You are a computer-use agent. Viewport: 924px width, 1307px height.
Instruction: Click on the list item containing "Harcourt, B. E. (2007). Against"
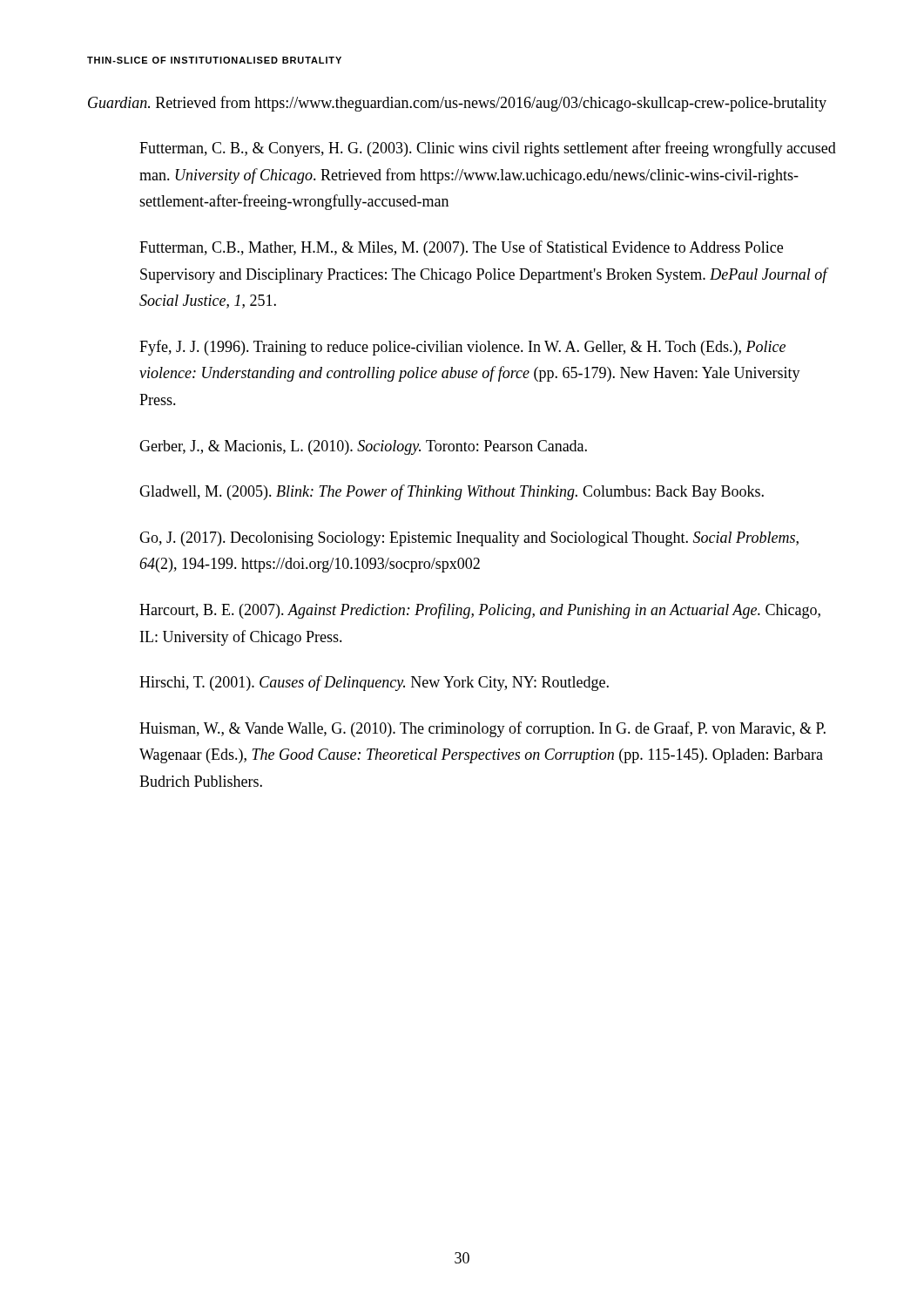[x=488, y=624]
